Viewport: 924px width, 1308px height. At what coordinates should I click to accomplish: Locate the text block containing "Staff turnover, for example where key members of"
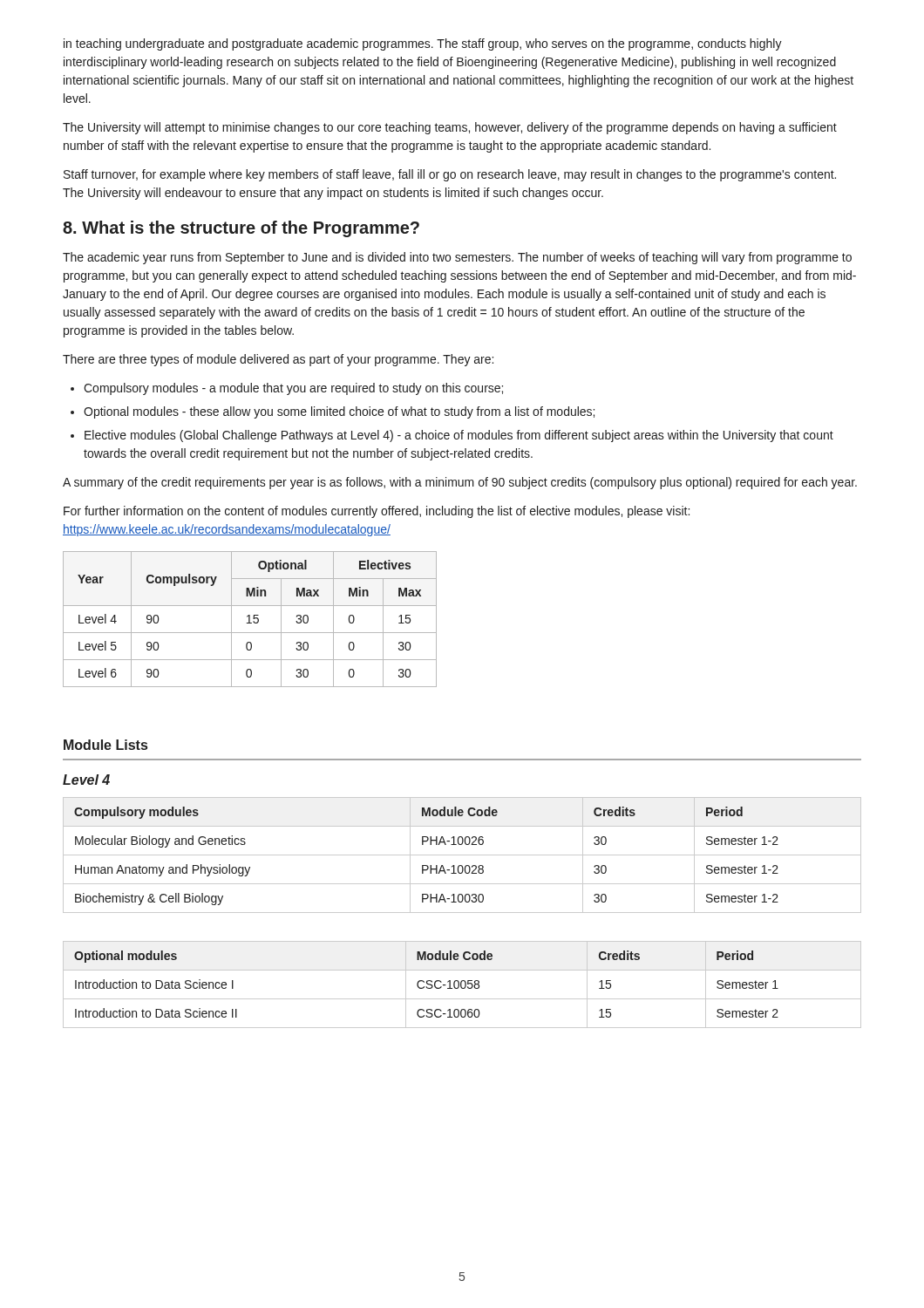pos(462,184)
